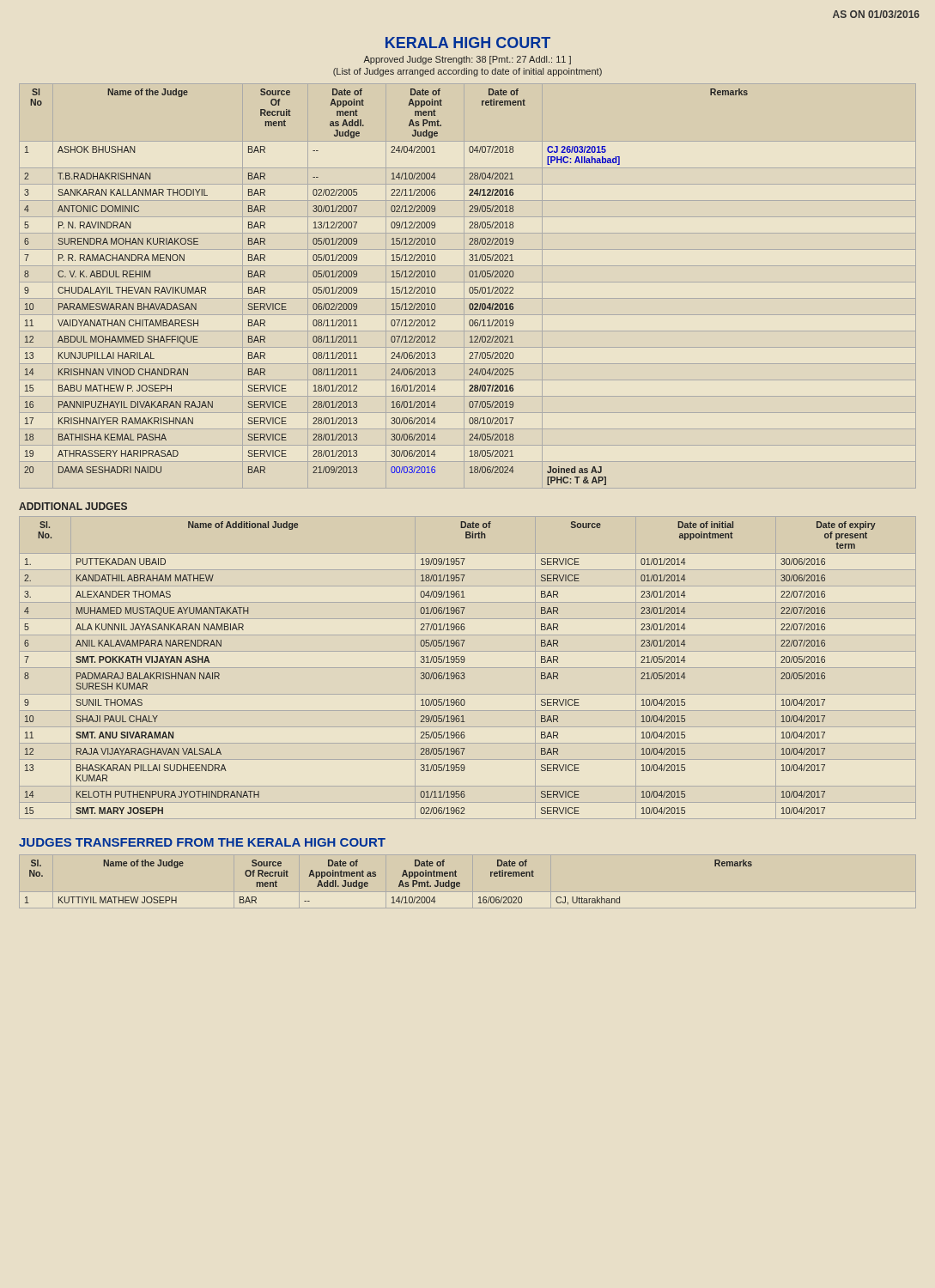Locate the table with the text "RAJA VIJAYARAGHAVAN VALSALA"
Image resolution: width=935 pixels, height=1288 pixels.
click(x=468, y=668)
